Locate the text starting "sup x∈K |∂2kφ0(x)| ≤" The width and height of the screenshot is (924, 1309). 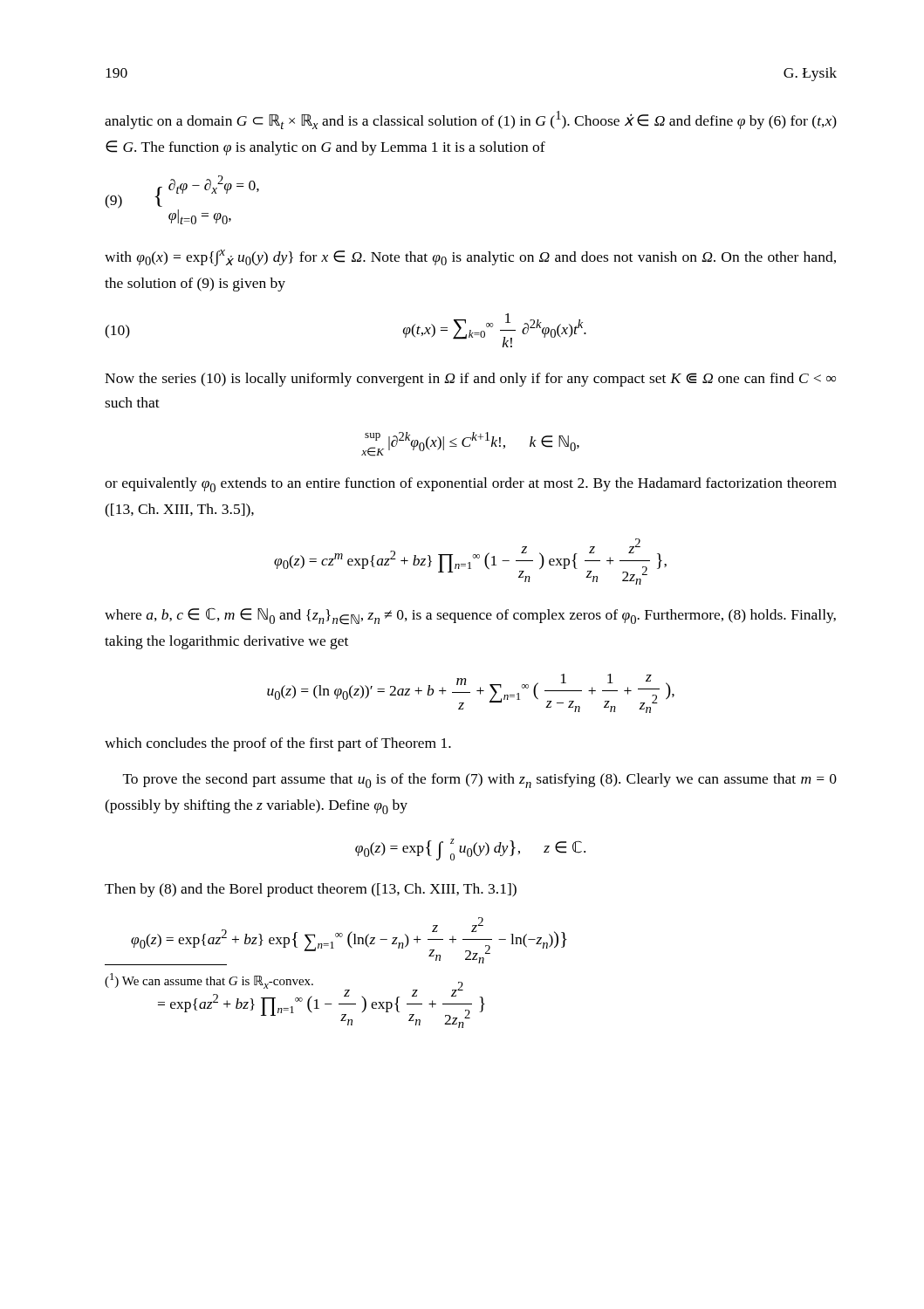pos(471,443)
